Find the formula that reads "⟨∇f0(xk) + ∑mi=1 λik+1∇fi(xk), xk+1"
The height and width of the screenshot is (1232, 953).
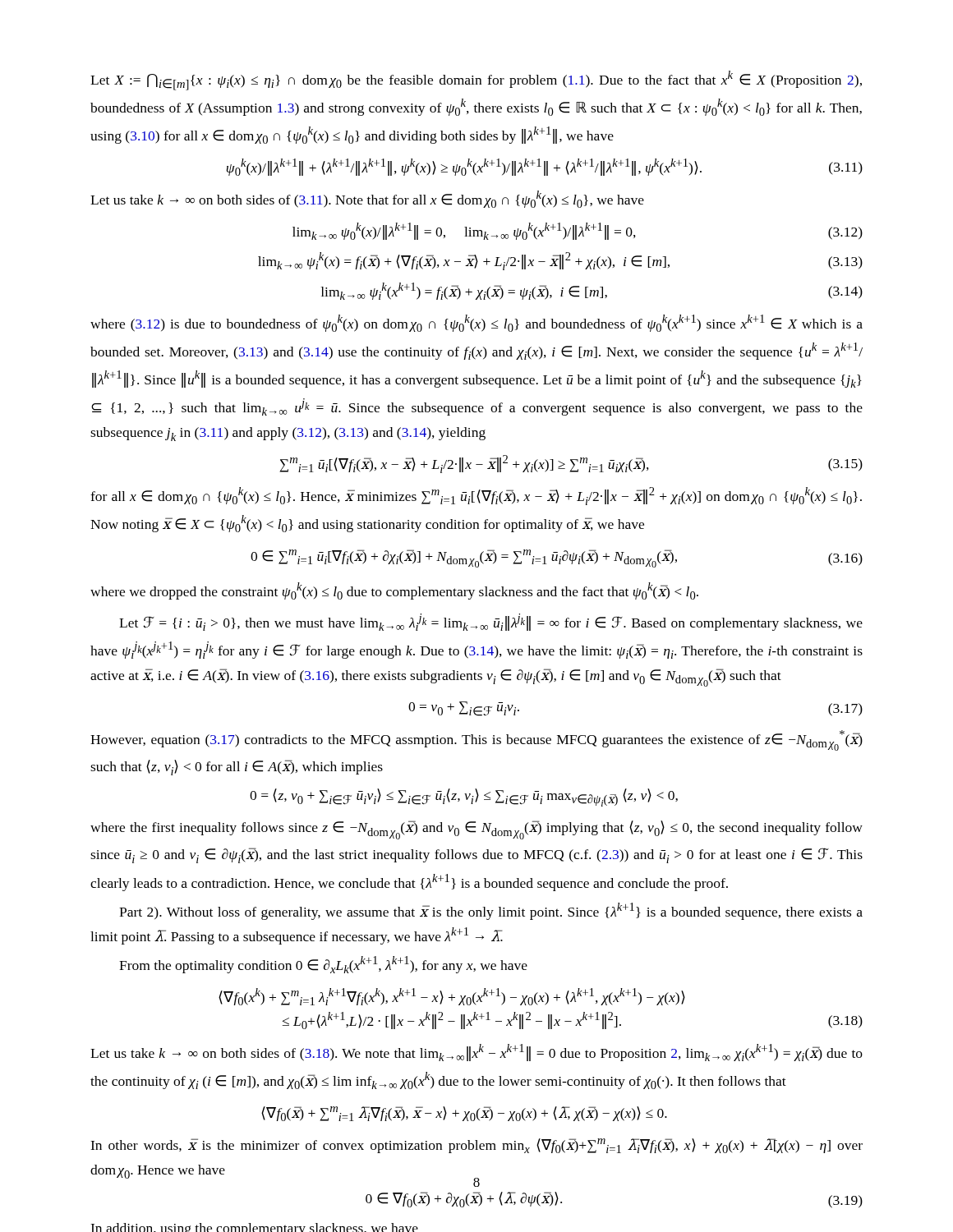(476, 1009)
